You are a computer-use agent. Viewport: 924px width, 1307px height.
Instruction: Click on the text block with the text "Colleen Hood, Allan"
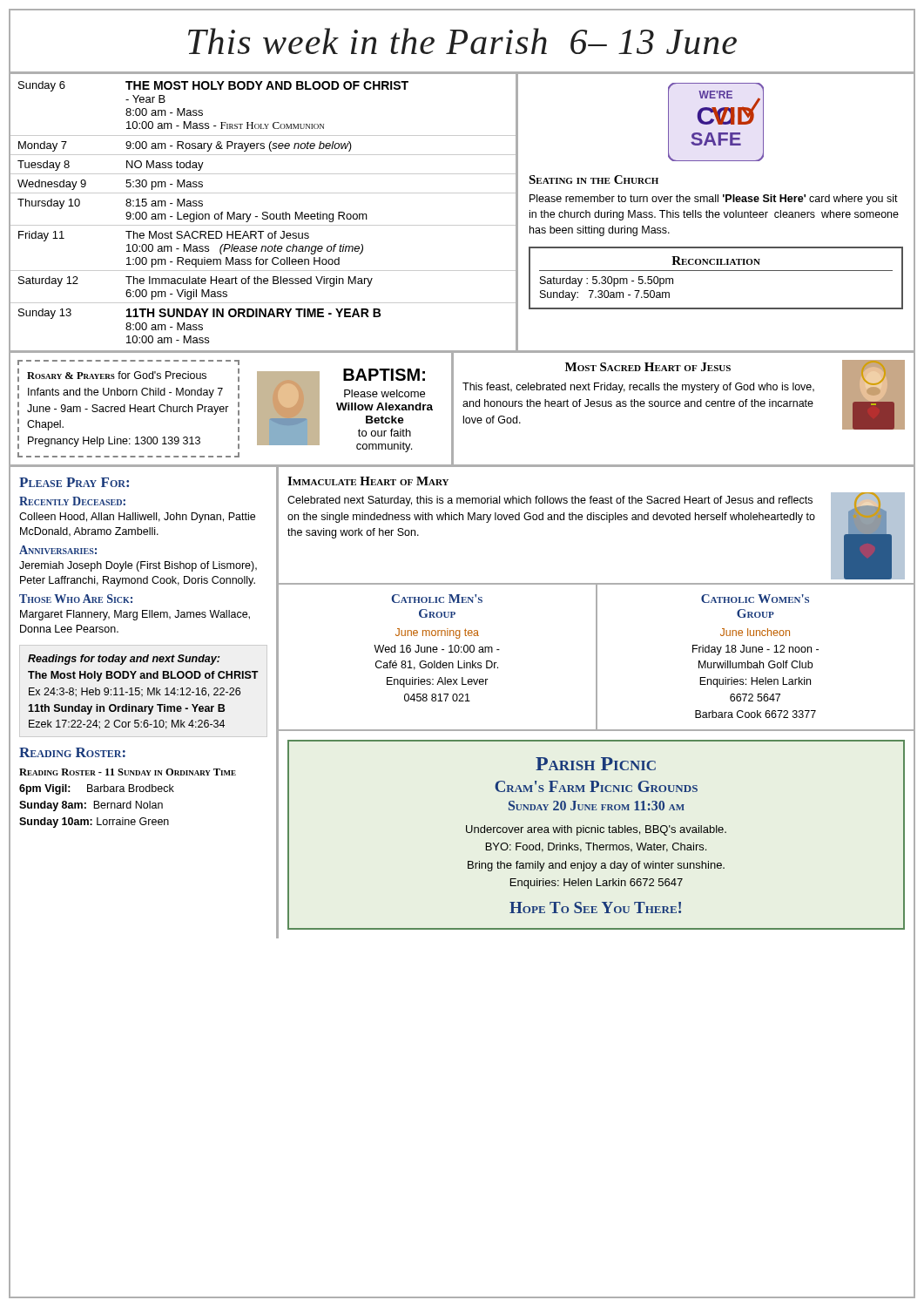(137, 524)
